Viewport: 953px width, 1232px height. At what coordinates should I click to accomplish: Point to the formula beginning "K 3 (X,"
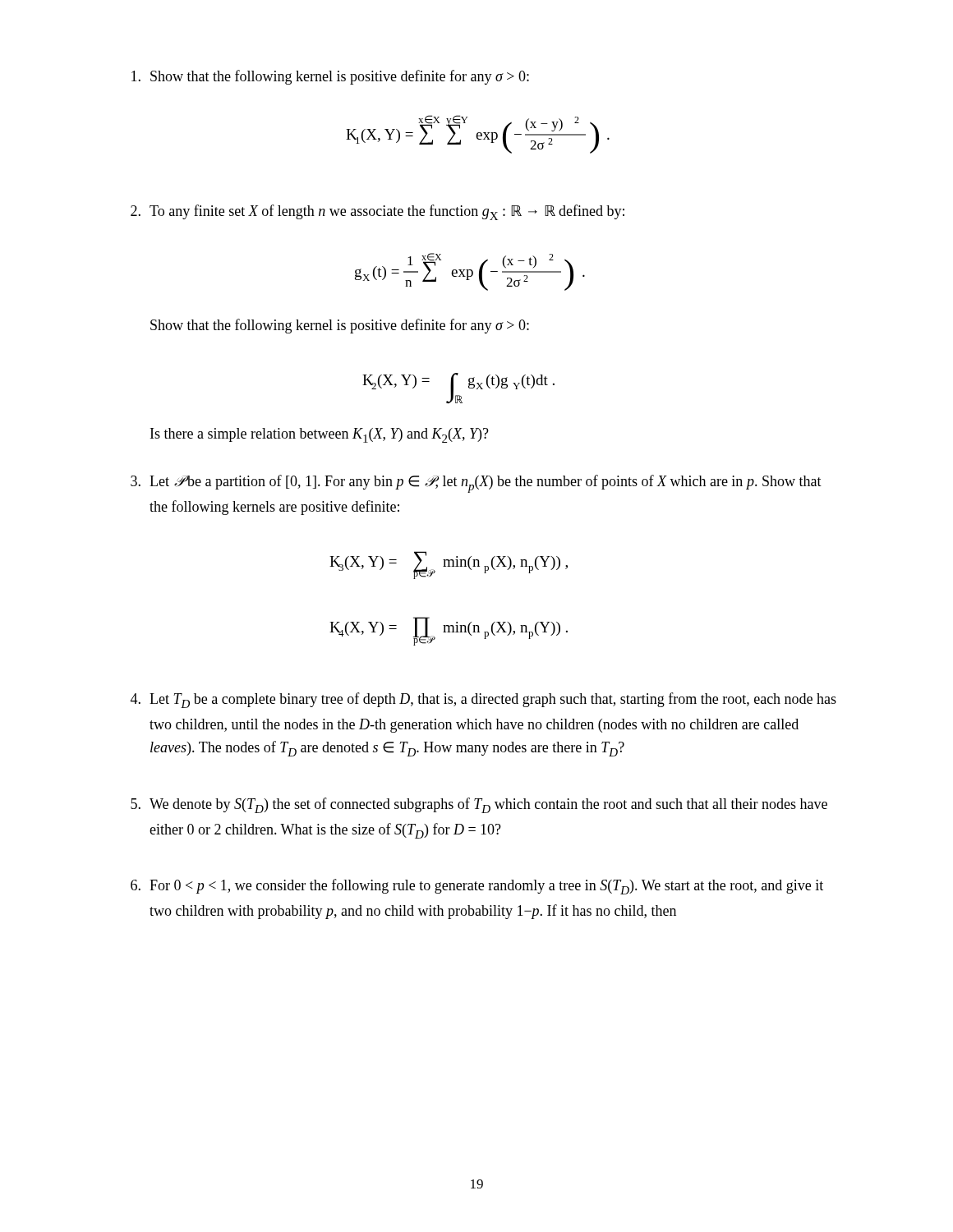(494, 559)
